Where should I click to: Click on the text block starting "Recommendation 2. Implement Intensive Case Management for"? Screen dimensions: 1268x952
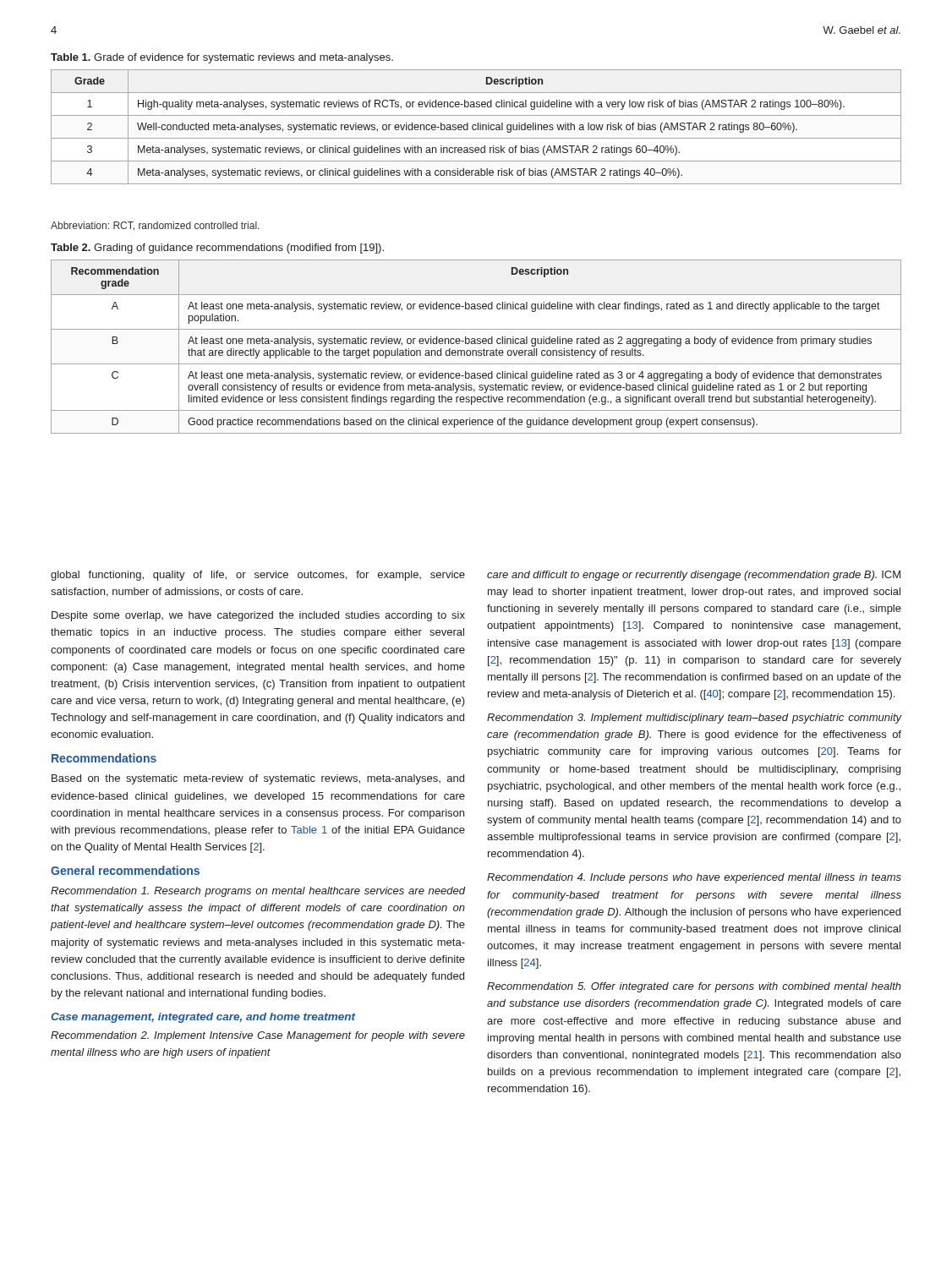pos(258,1044)
